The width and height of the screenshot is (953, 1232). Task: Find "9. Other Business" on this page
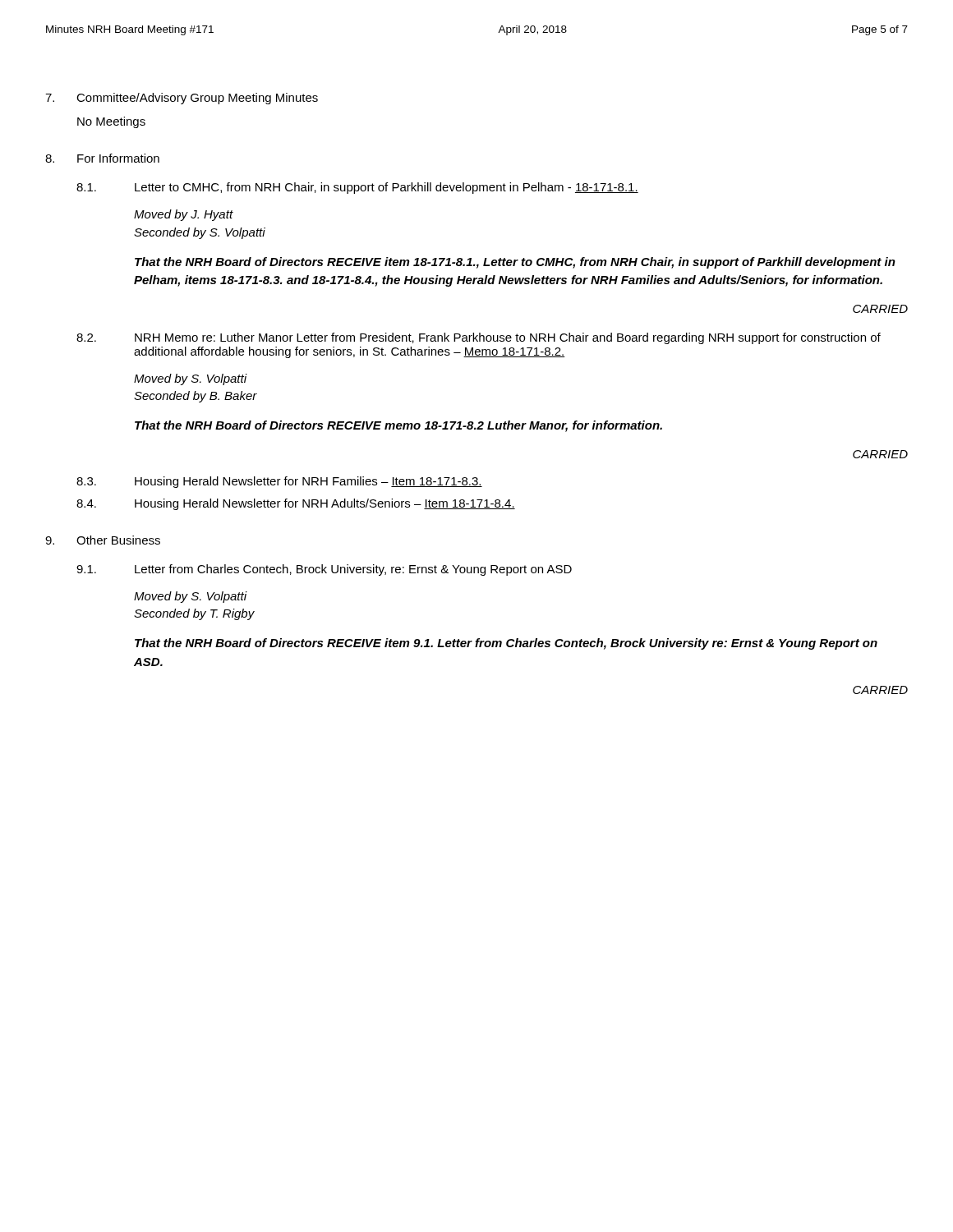(x=103, y=540)
